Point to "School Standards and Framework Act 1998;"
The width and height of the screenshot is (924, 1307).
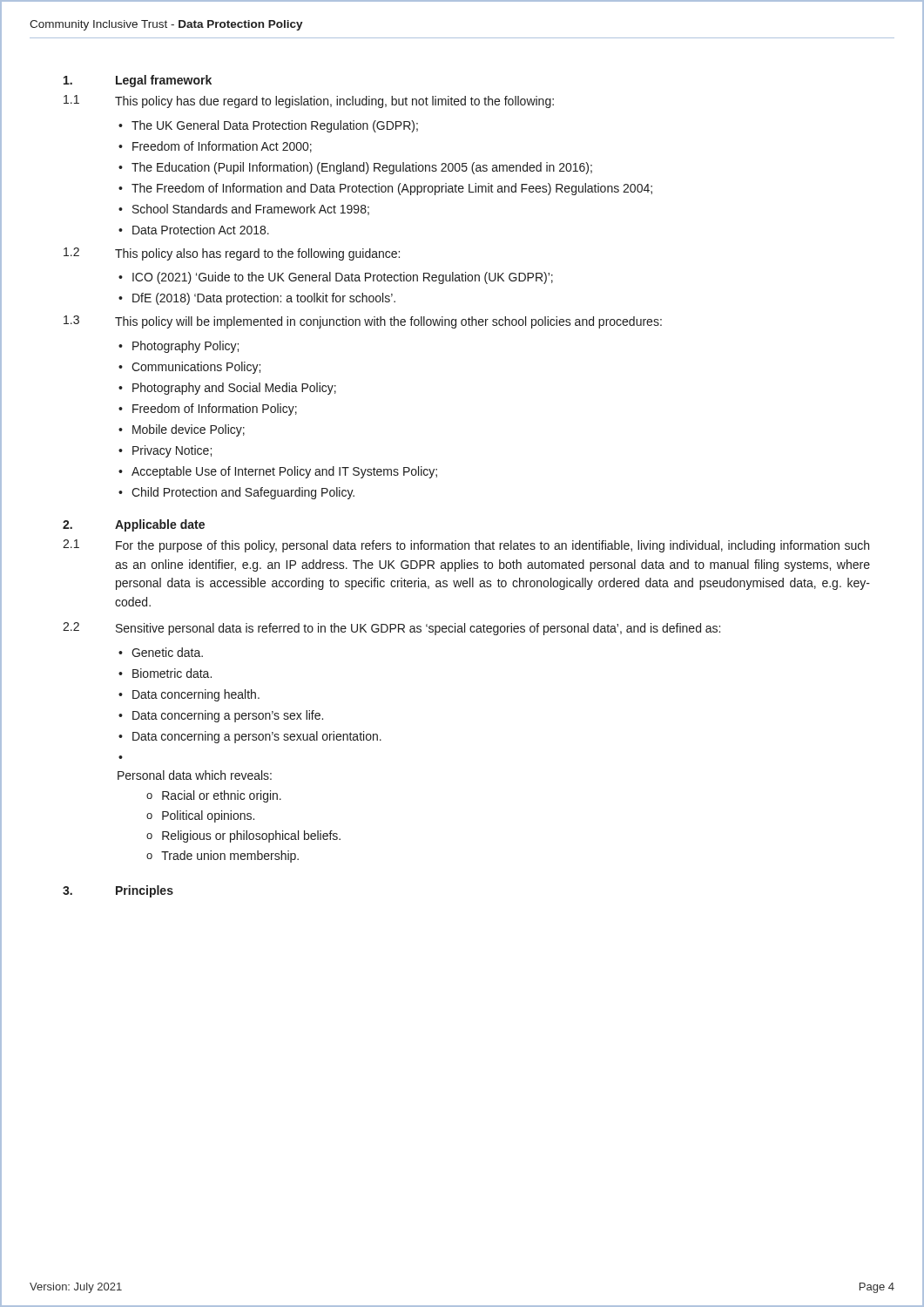pos(251,209)
